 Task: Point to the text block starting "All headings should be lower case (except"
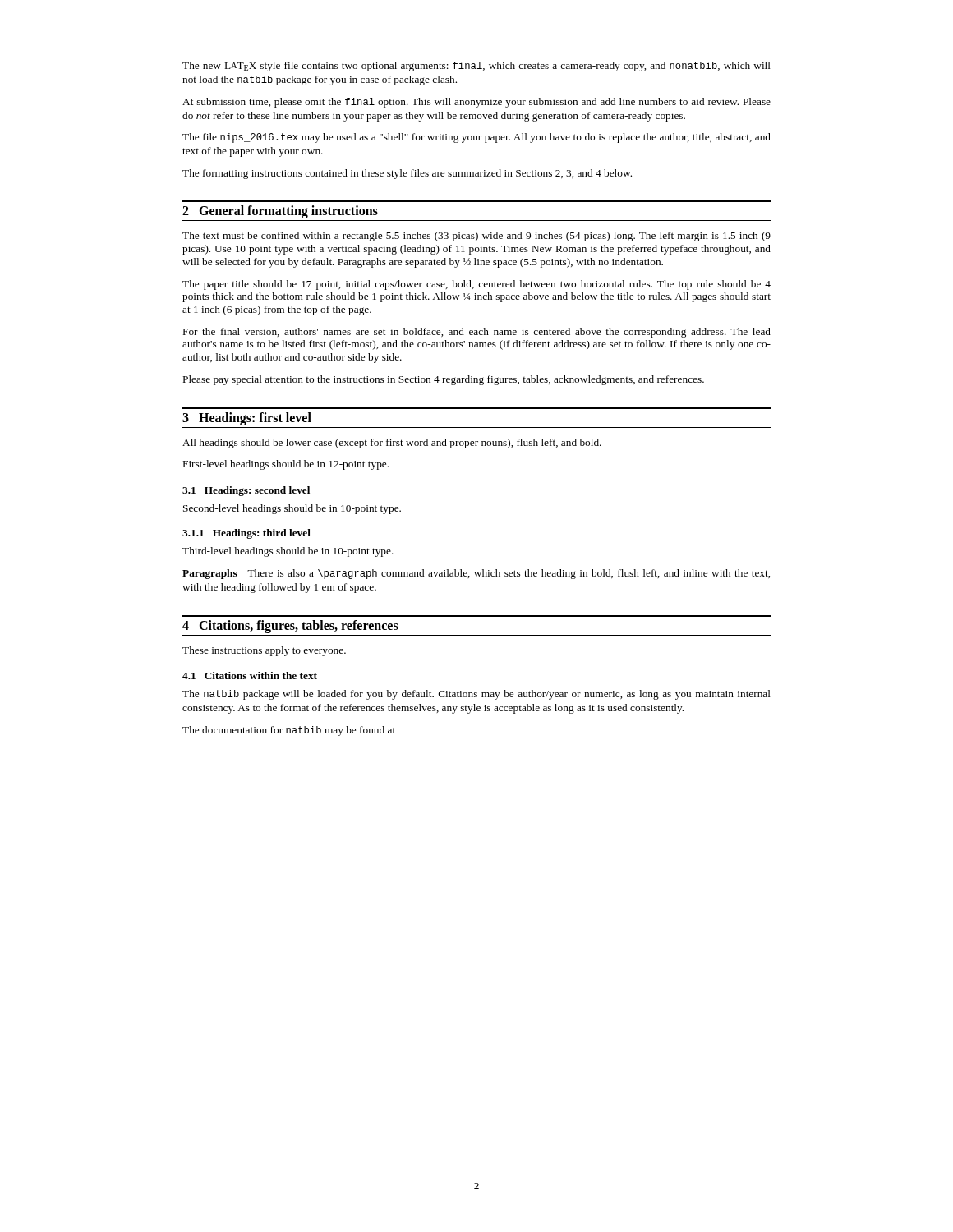(x=392, y=442)
